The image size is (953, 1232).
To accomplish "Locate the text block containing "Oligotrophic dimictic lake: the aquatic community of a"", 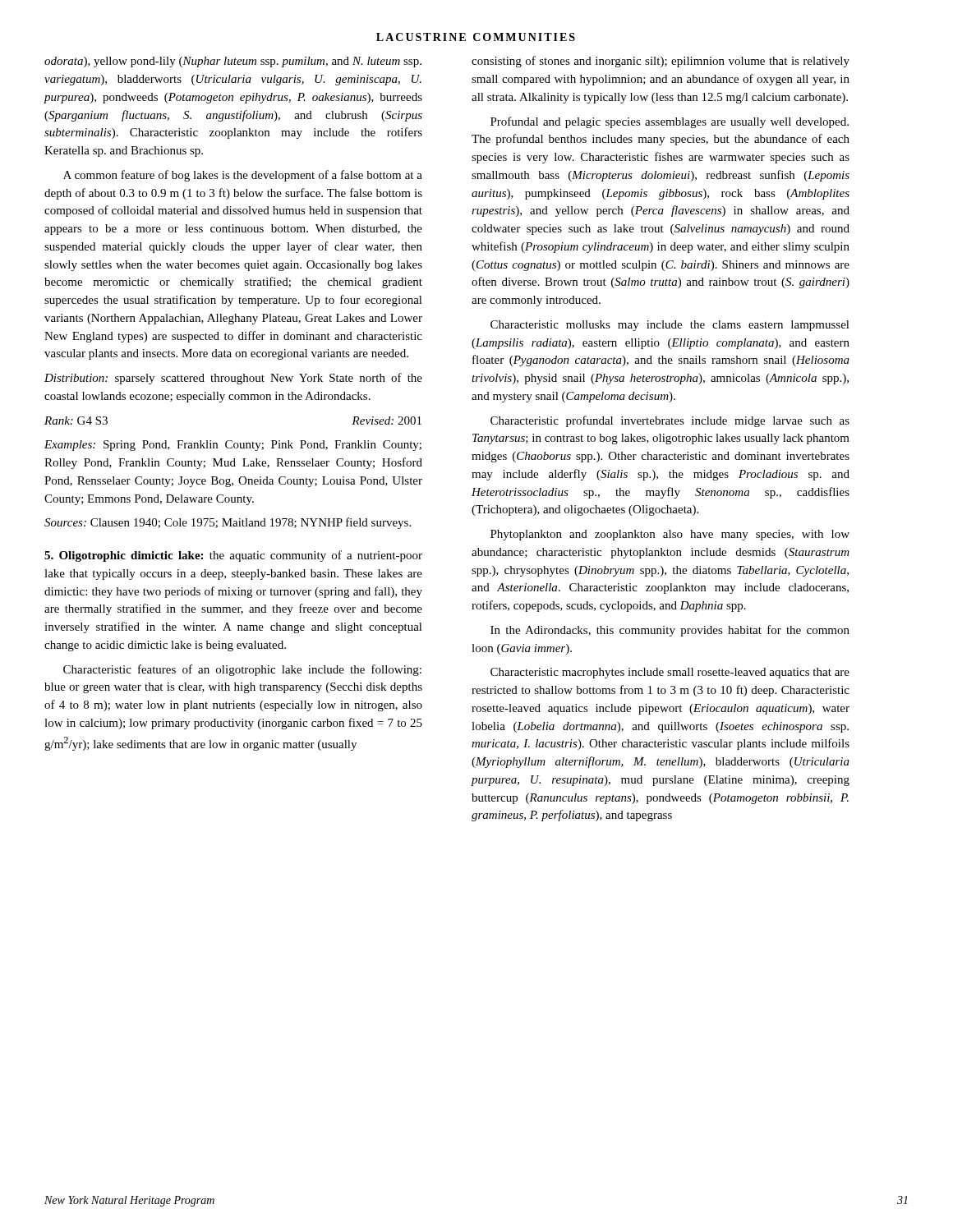I will coord(233,601).
